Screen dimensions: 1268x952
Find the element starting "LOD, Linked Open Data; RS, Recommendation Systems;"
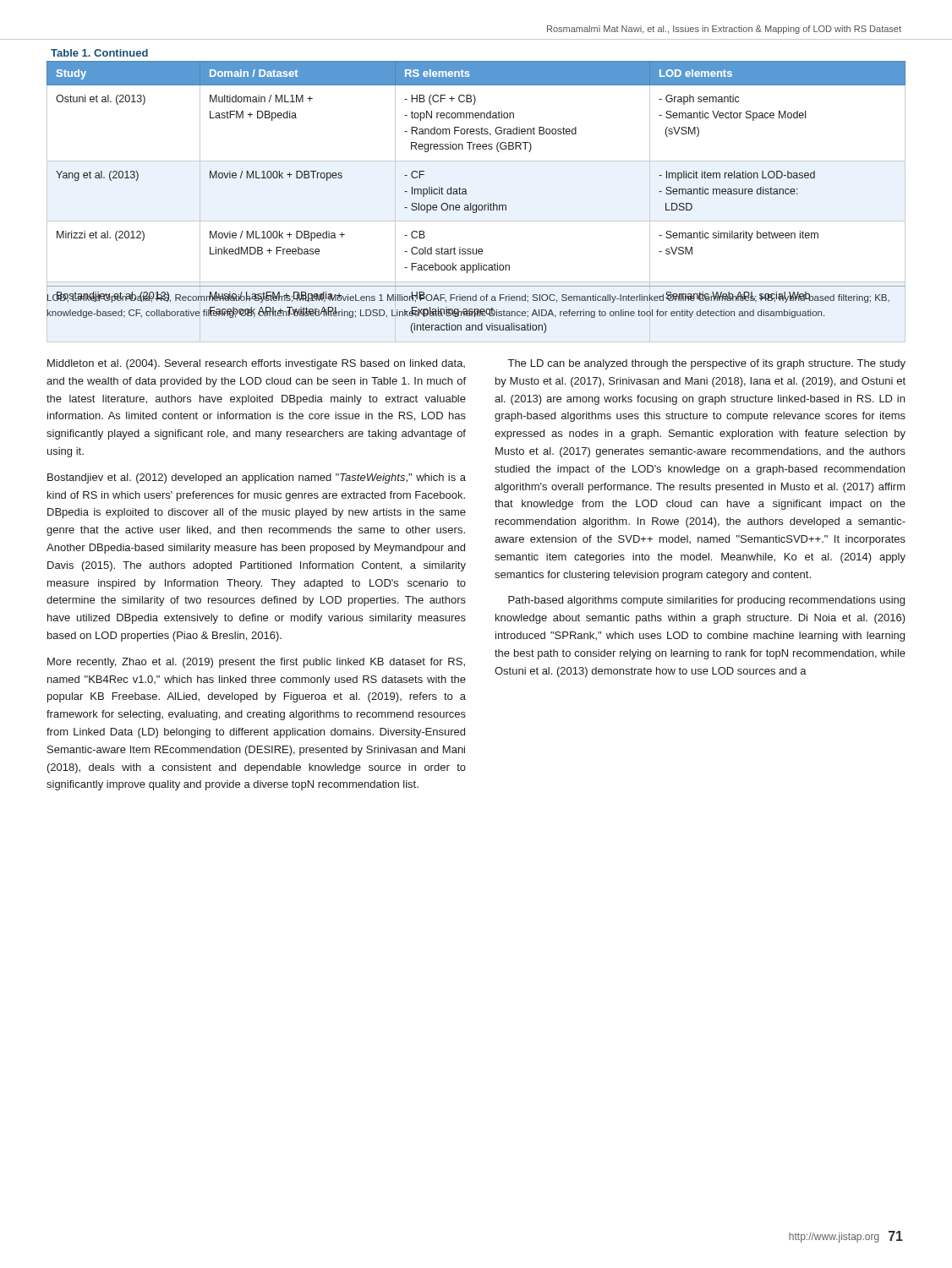[x=468, y=305]
